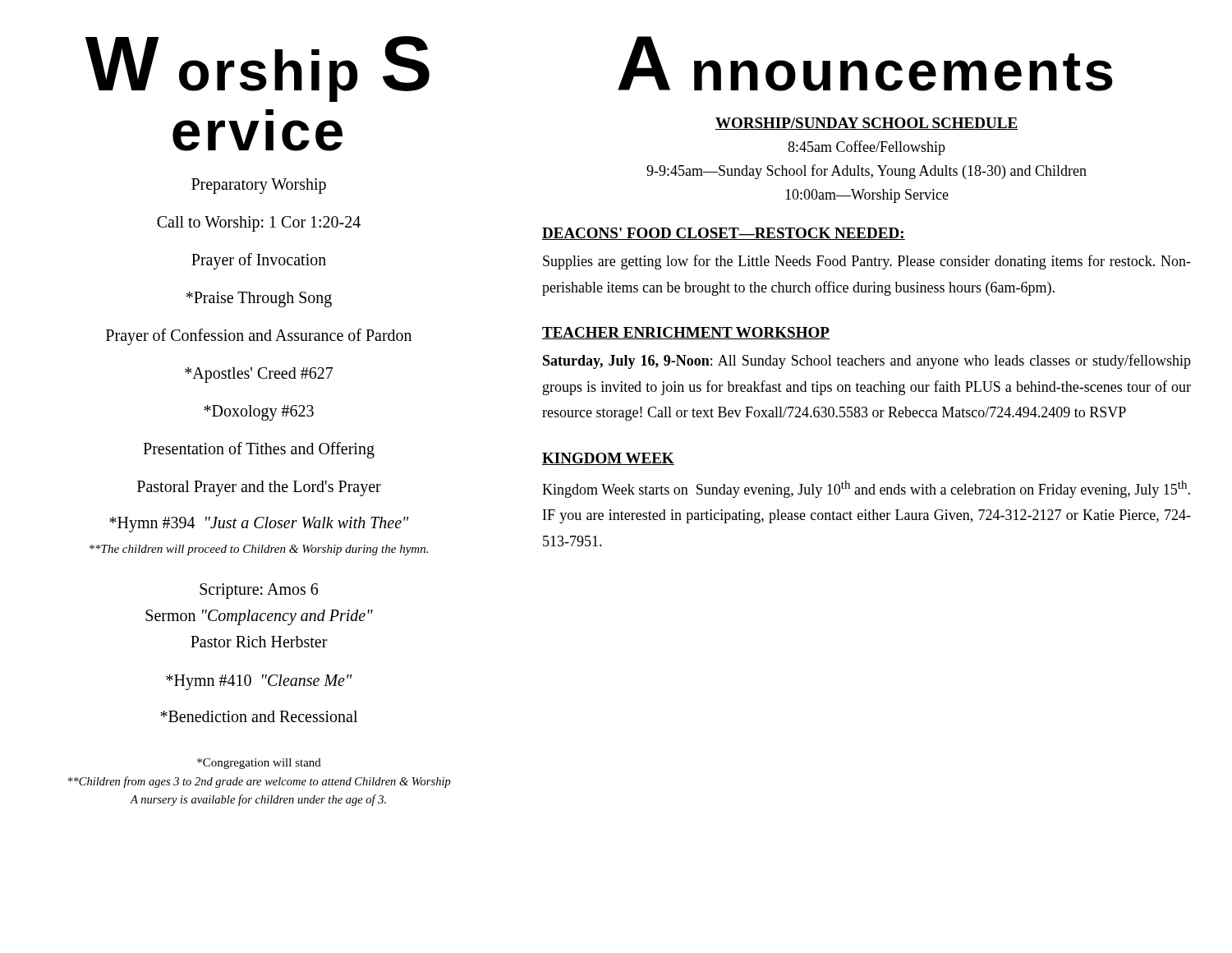
Task: Select the list item containing "Presentation of Tithes and"
Action: click(x=259, y=449)
